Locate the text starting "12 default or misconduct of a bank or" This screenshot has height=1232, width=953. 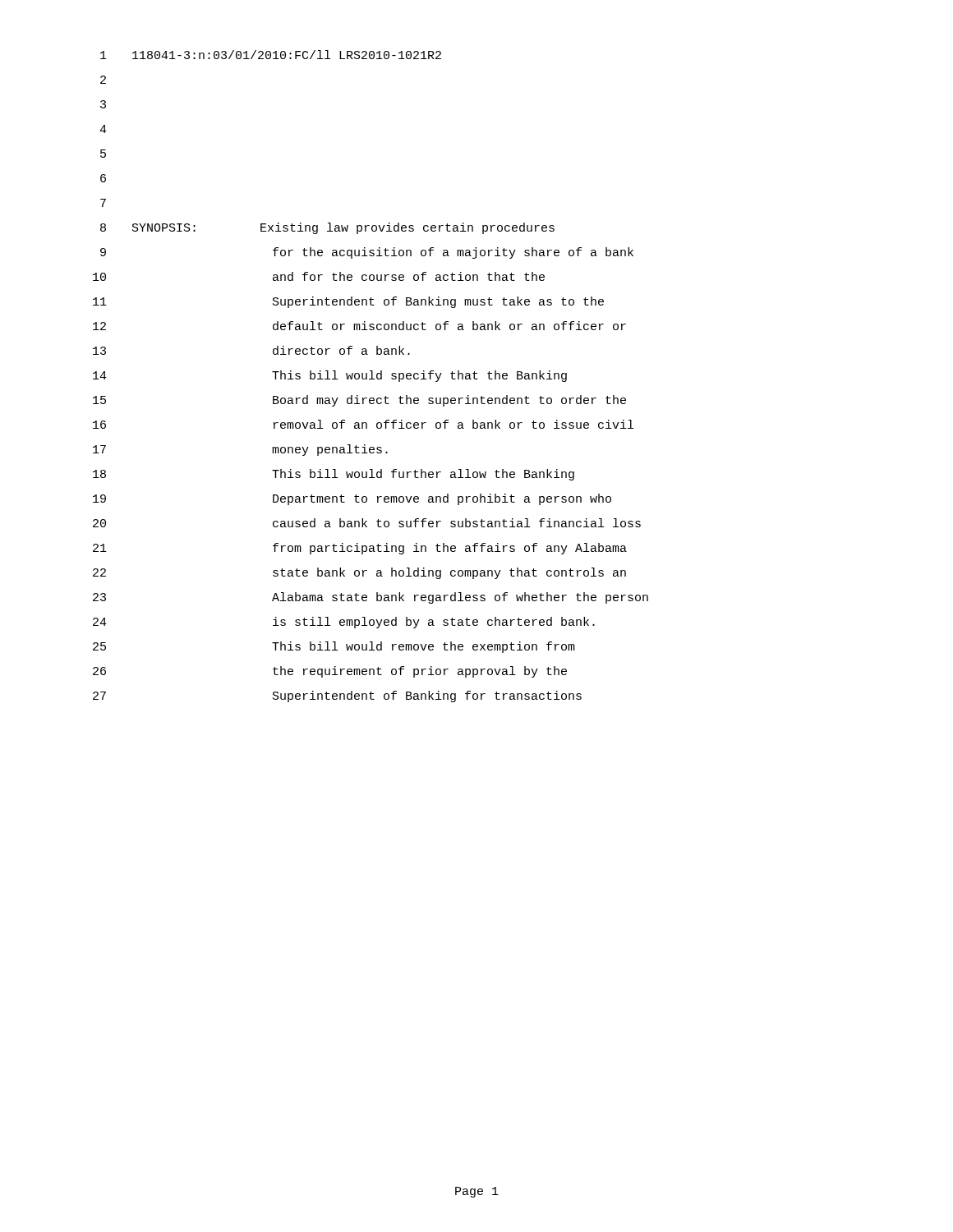(476, 327)
